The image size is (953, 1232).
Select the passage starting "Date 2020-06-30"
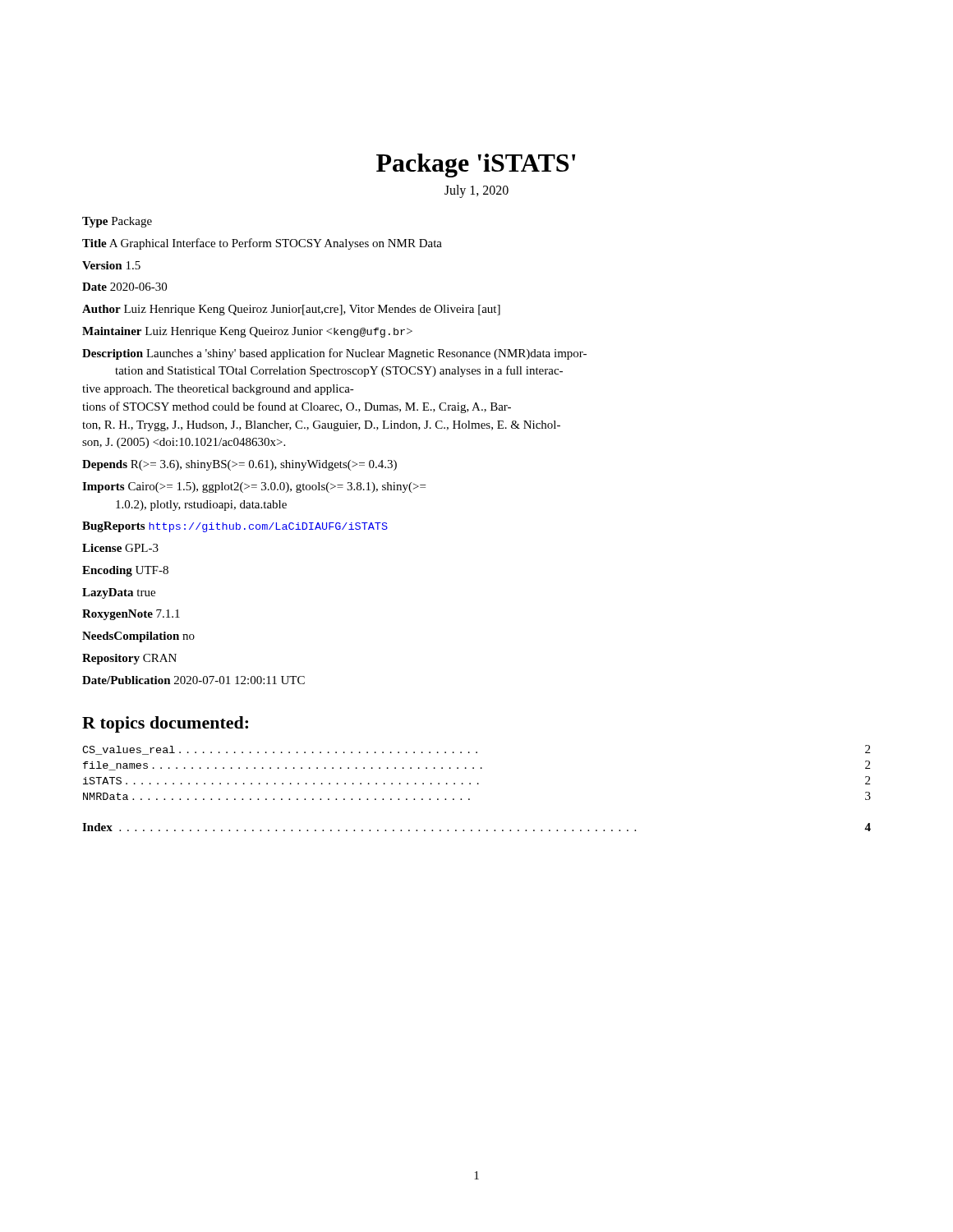click(x=125, y=287)
